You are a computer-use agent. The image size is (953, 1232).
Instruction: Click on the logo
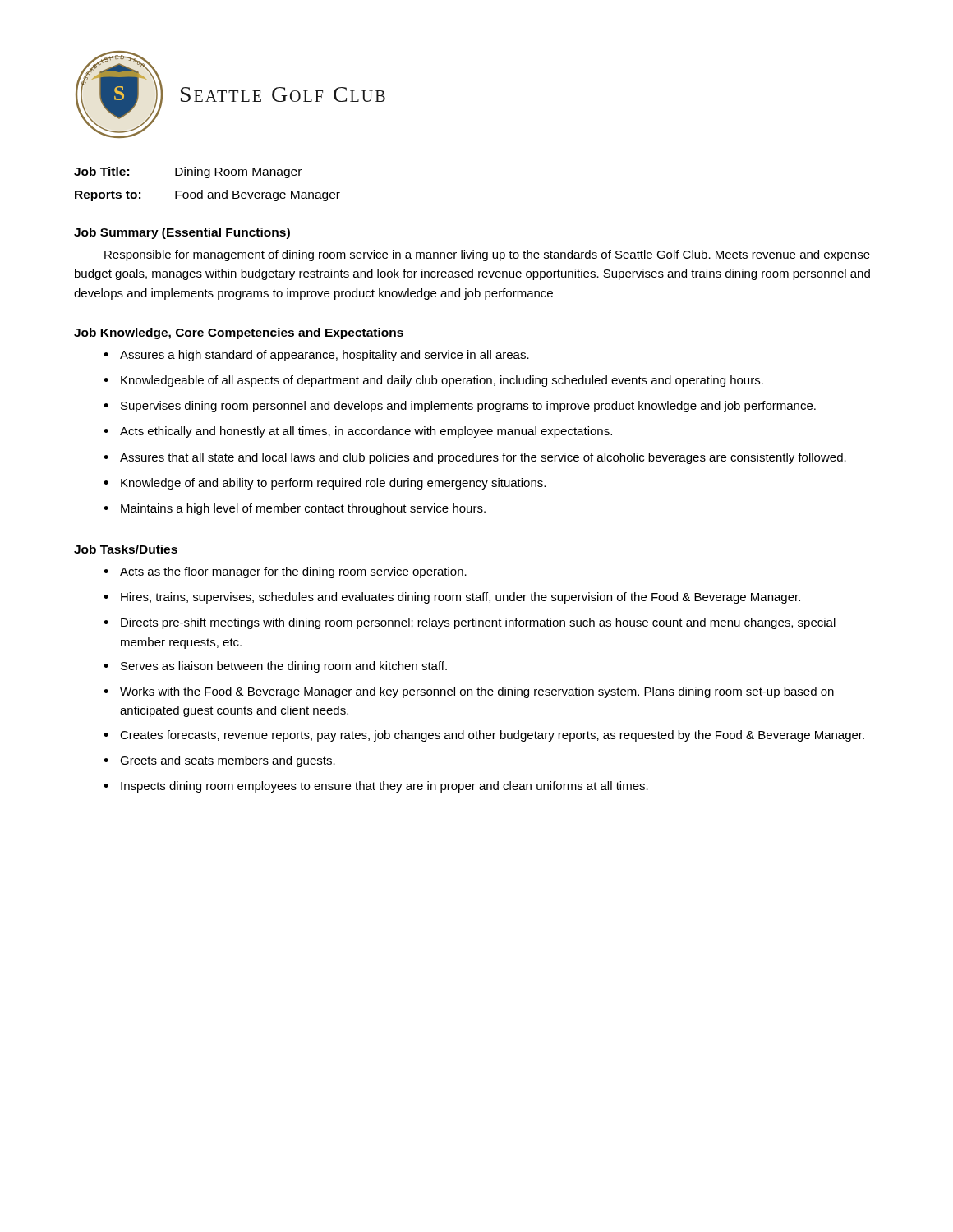pyautogui.click(x=476, y=94)
